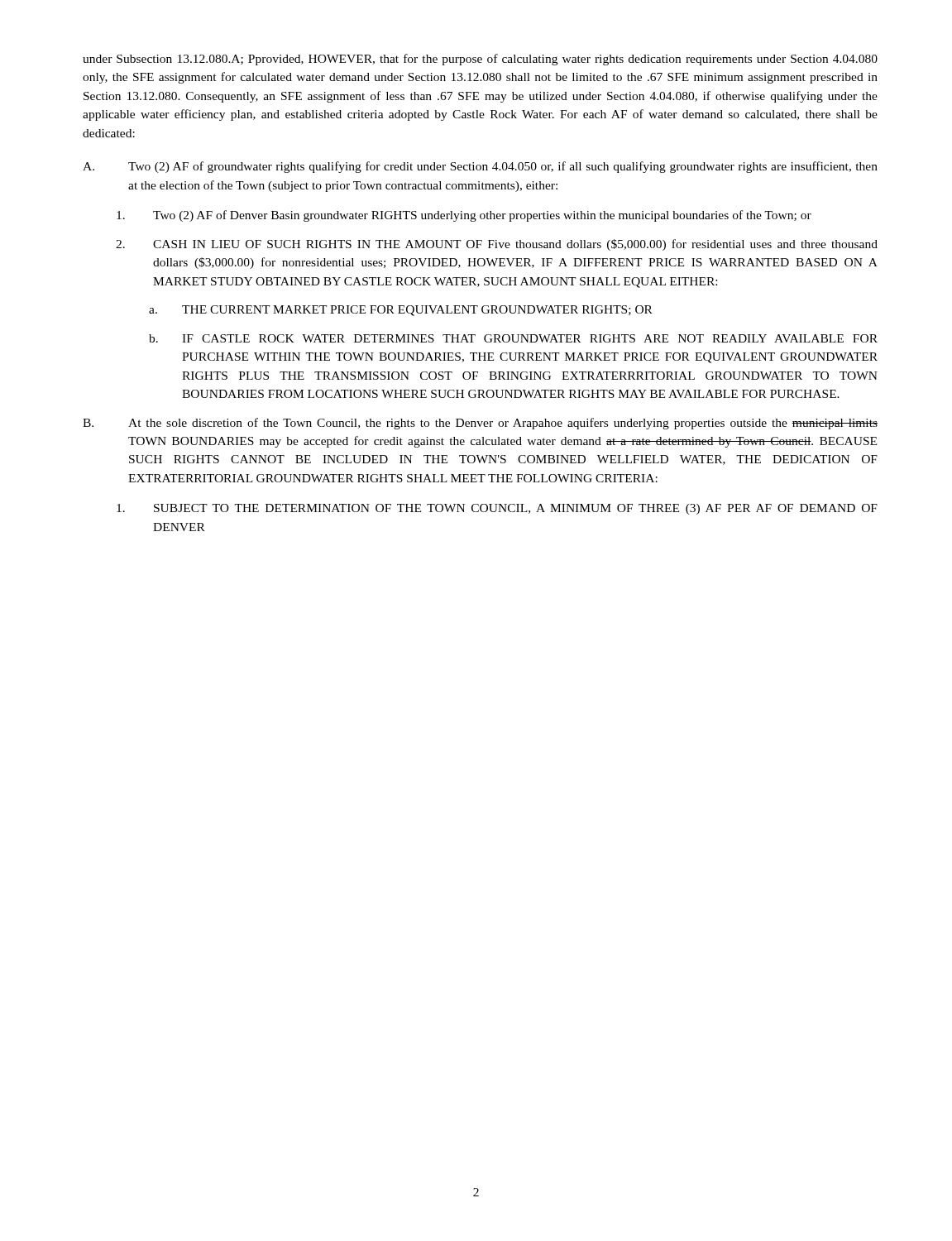952x1241 pixels.
Task: Select the block starting "A. Two (2) AF of groundwater"
Action: pyautogui.click(x=480, y=176)
